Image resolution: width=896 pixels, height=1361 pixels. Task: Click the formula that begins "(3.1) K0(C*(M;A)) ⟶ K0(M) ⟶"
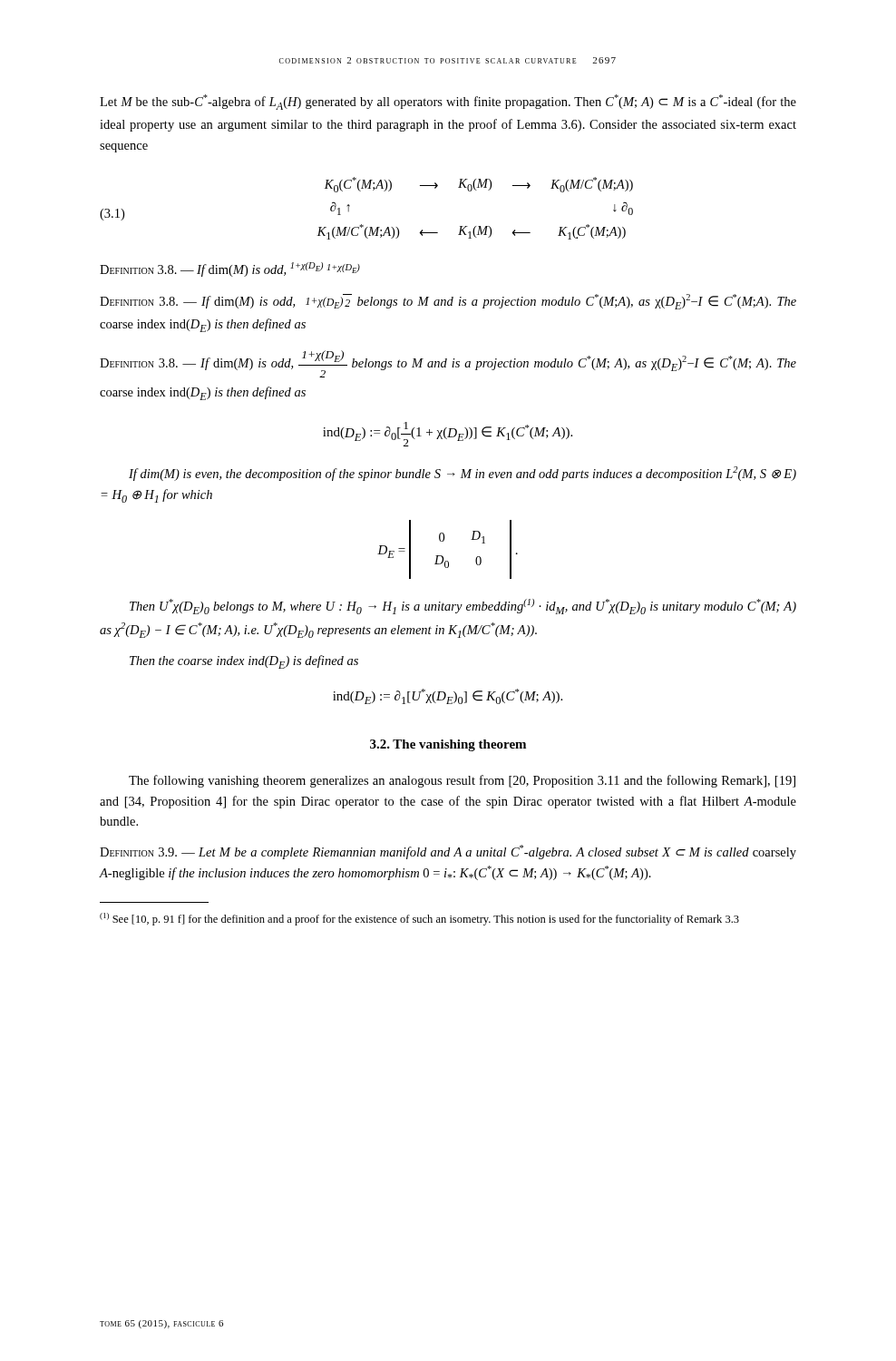coord(478,185)
